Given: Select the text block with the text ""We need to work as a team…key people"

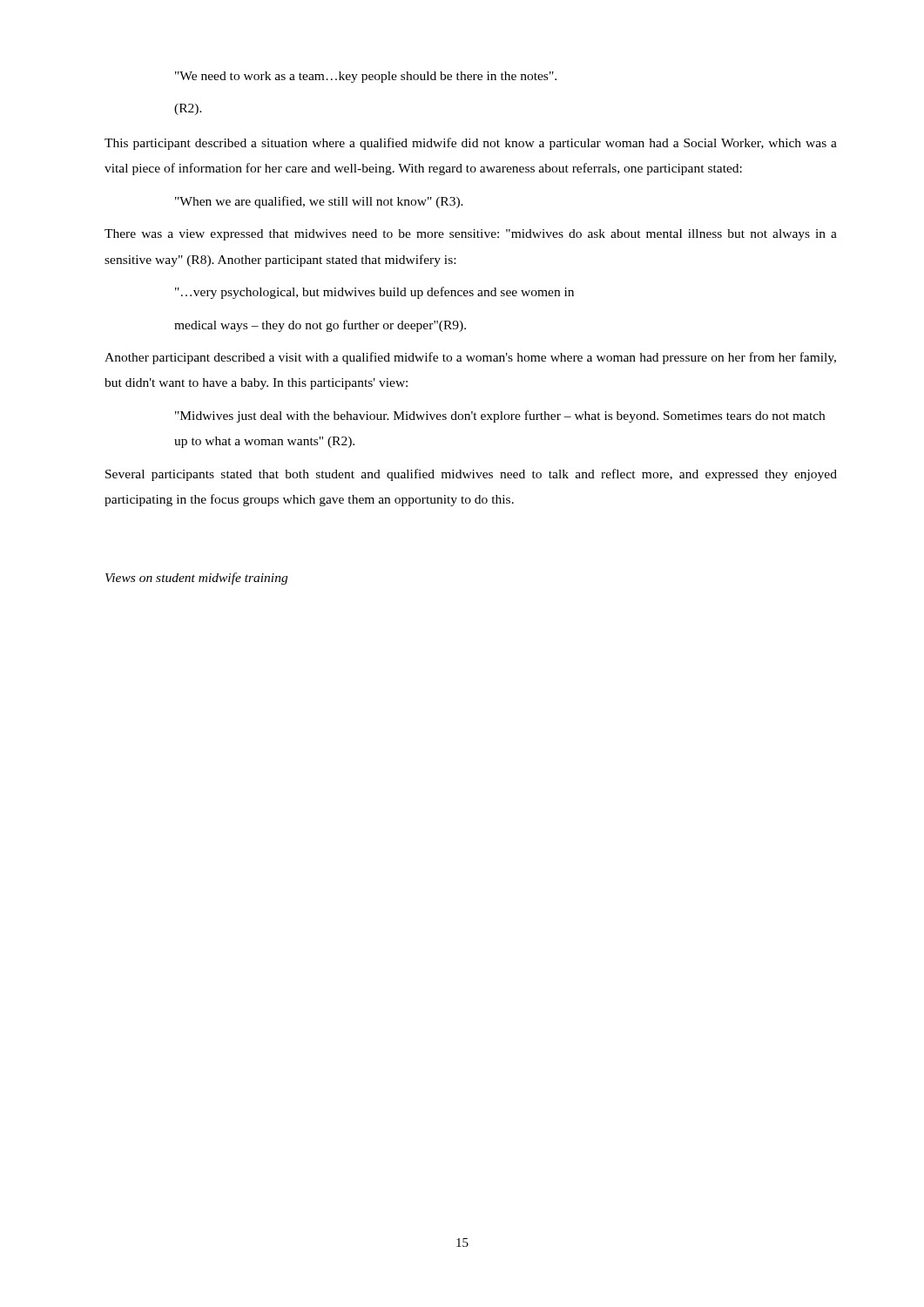Looking at the screenshot, I should (x=366, y=77).
